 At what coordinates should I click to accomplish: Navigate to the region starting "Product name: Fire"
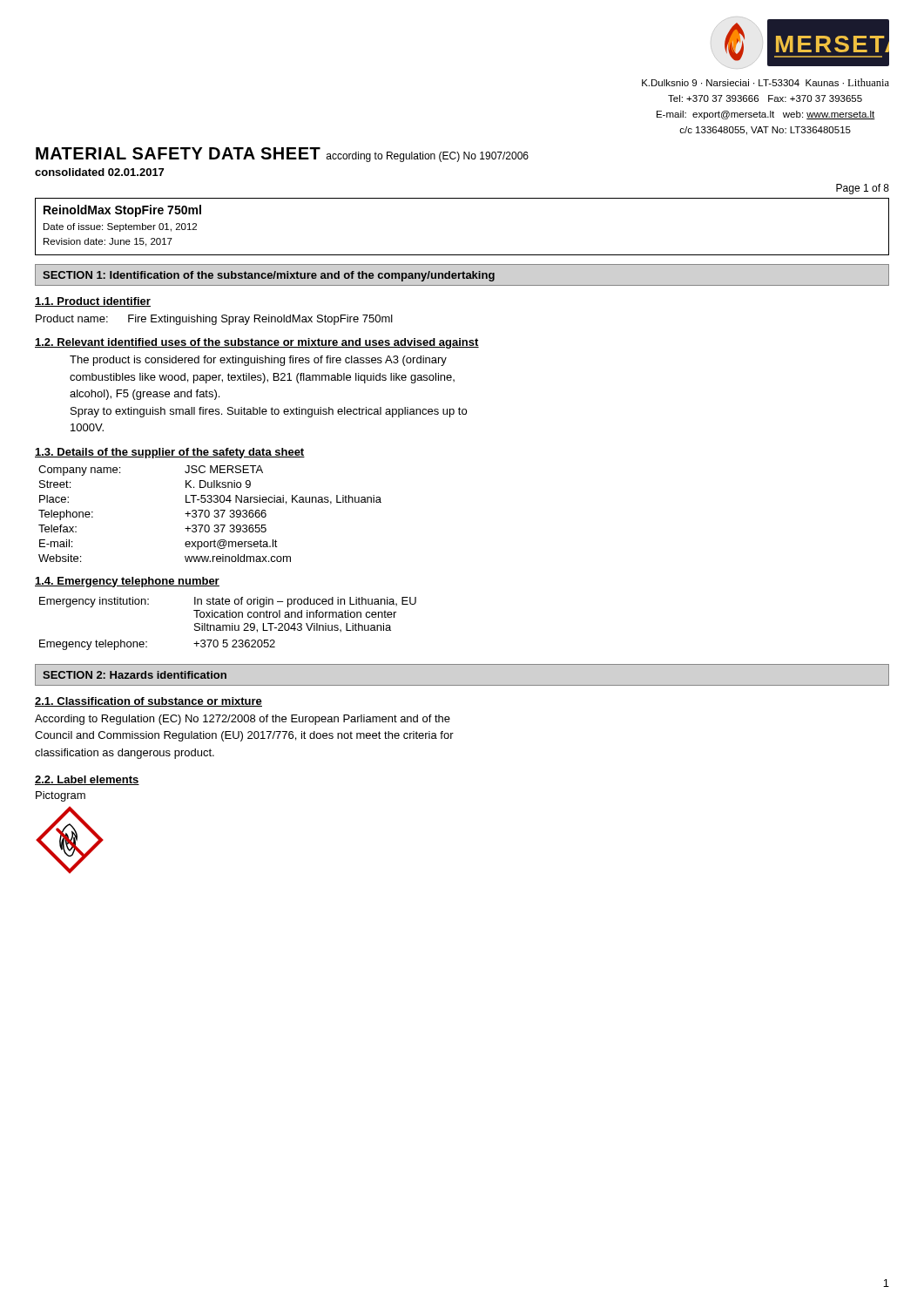pos(214,318)
